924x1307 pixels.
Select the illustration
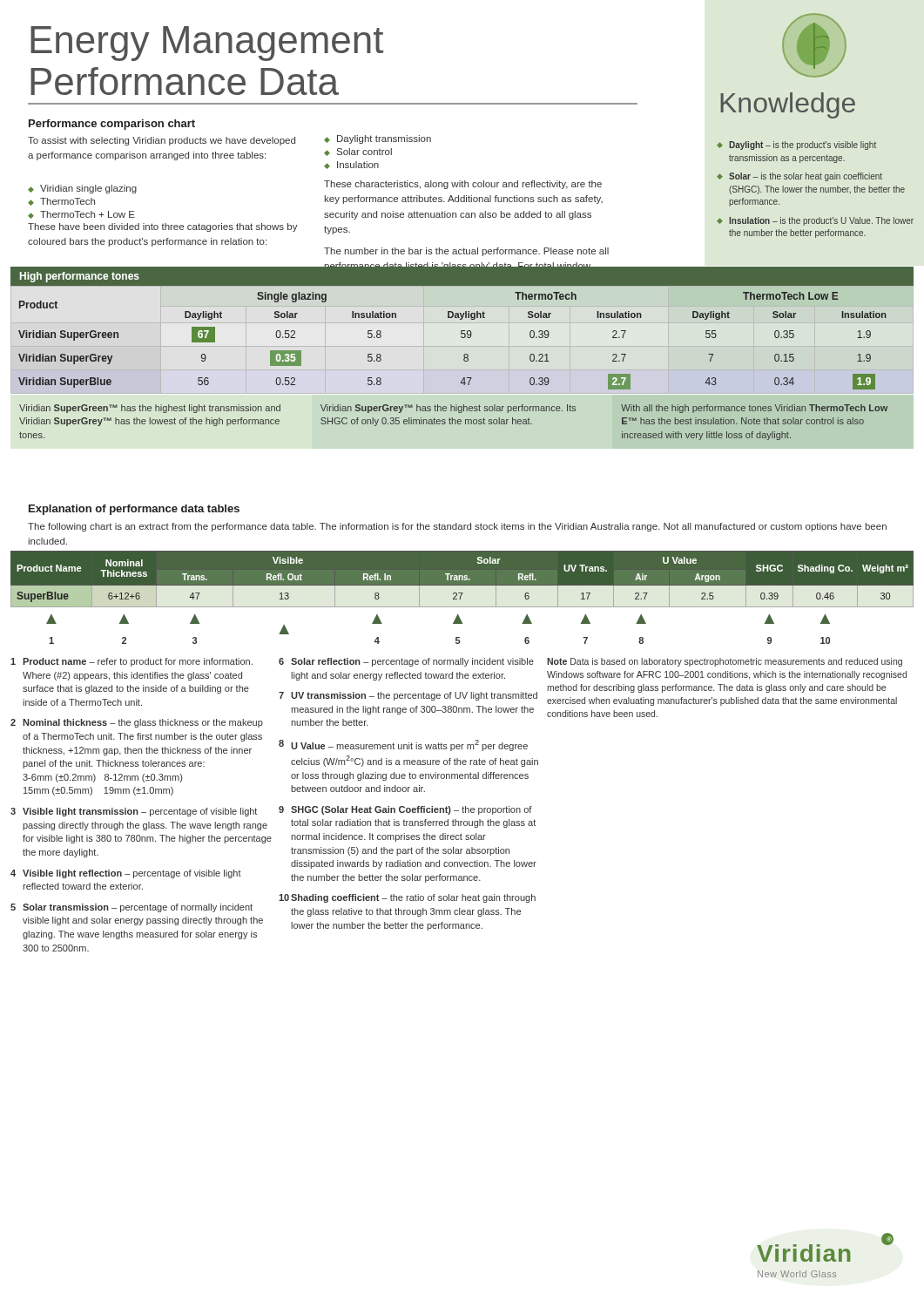click(814, 47)
